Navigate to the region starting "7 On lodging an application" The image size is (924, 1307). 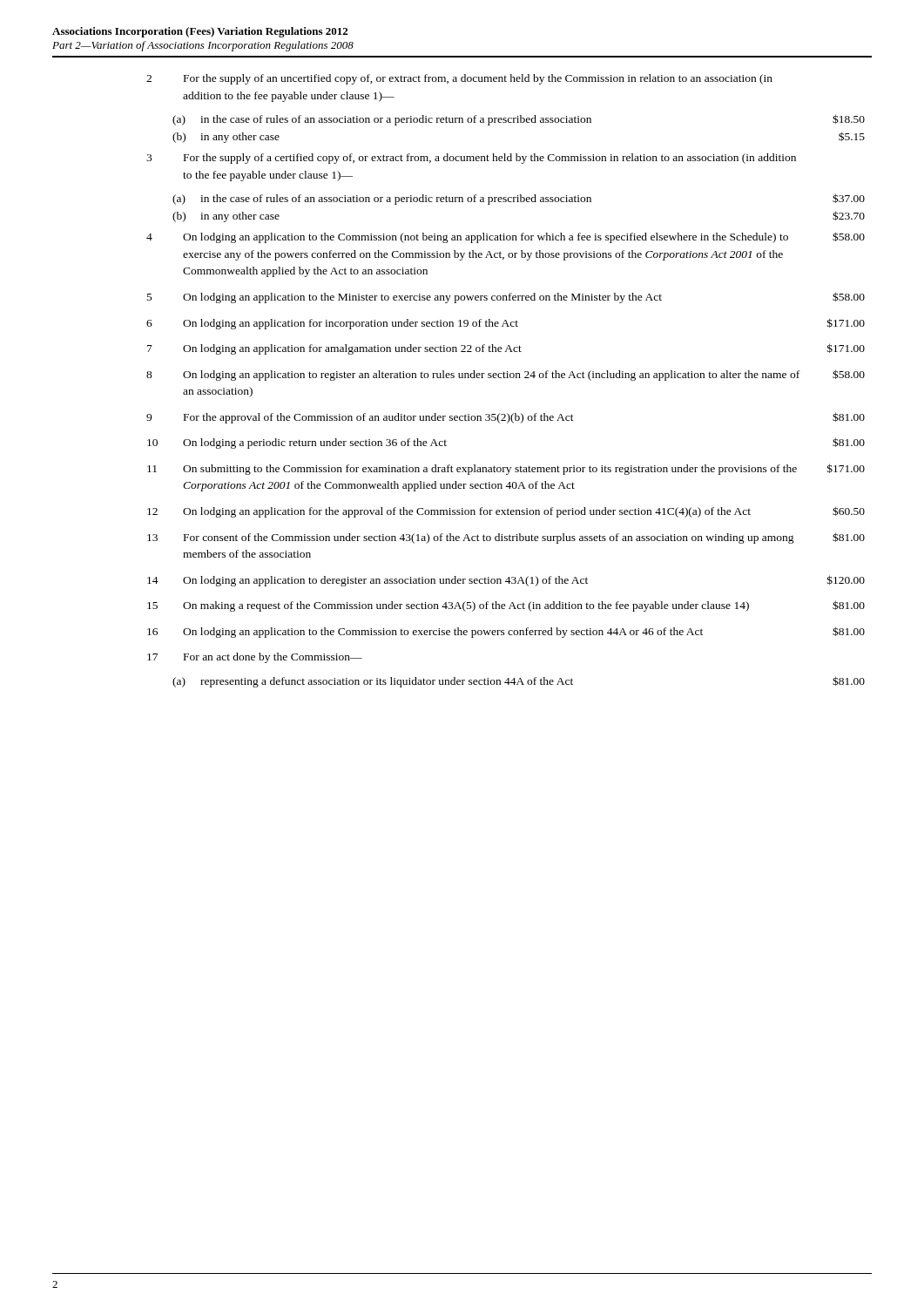[x=506, y=348]
